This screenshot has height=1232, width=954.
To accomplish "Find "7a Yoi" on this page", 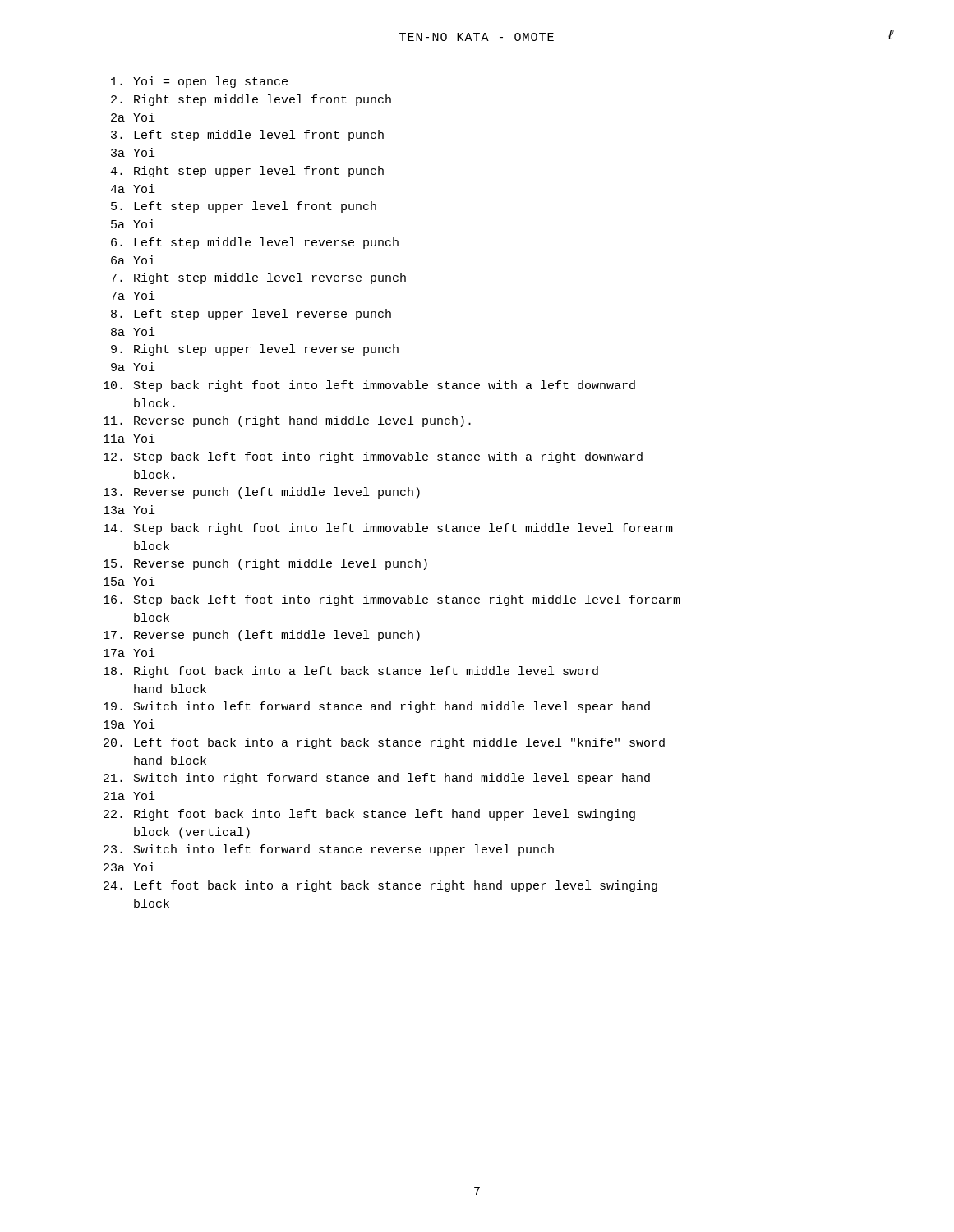I will [x=133, y=295].
